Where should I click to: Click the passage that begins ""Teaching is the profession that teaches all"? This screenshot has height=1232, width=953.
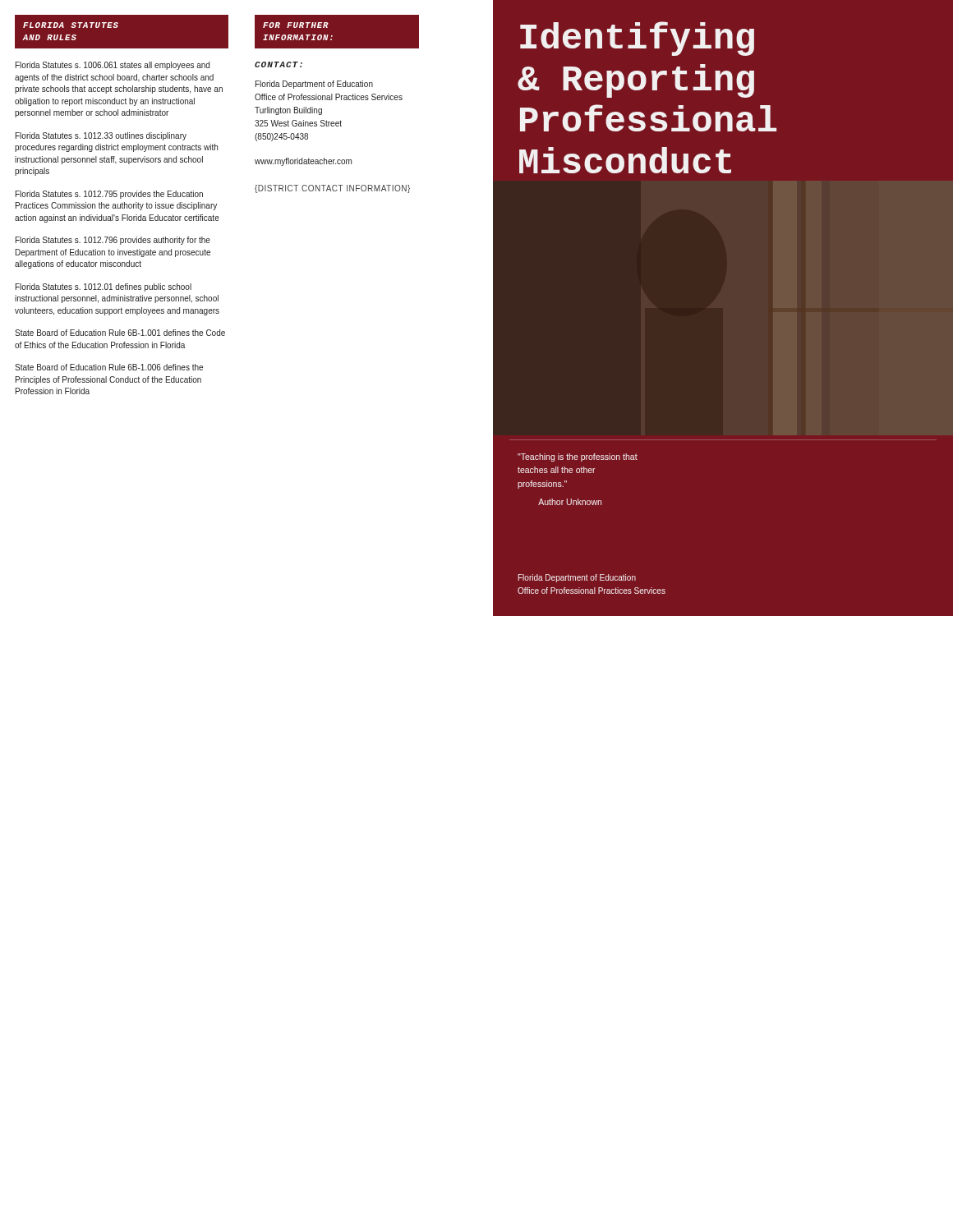[578, 457]
